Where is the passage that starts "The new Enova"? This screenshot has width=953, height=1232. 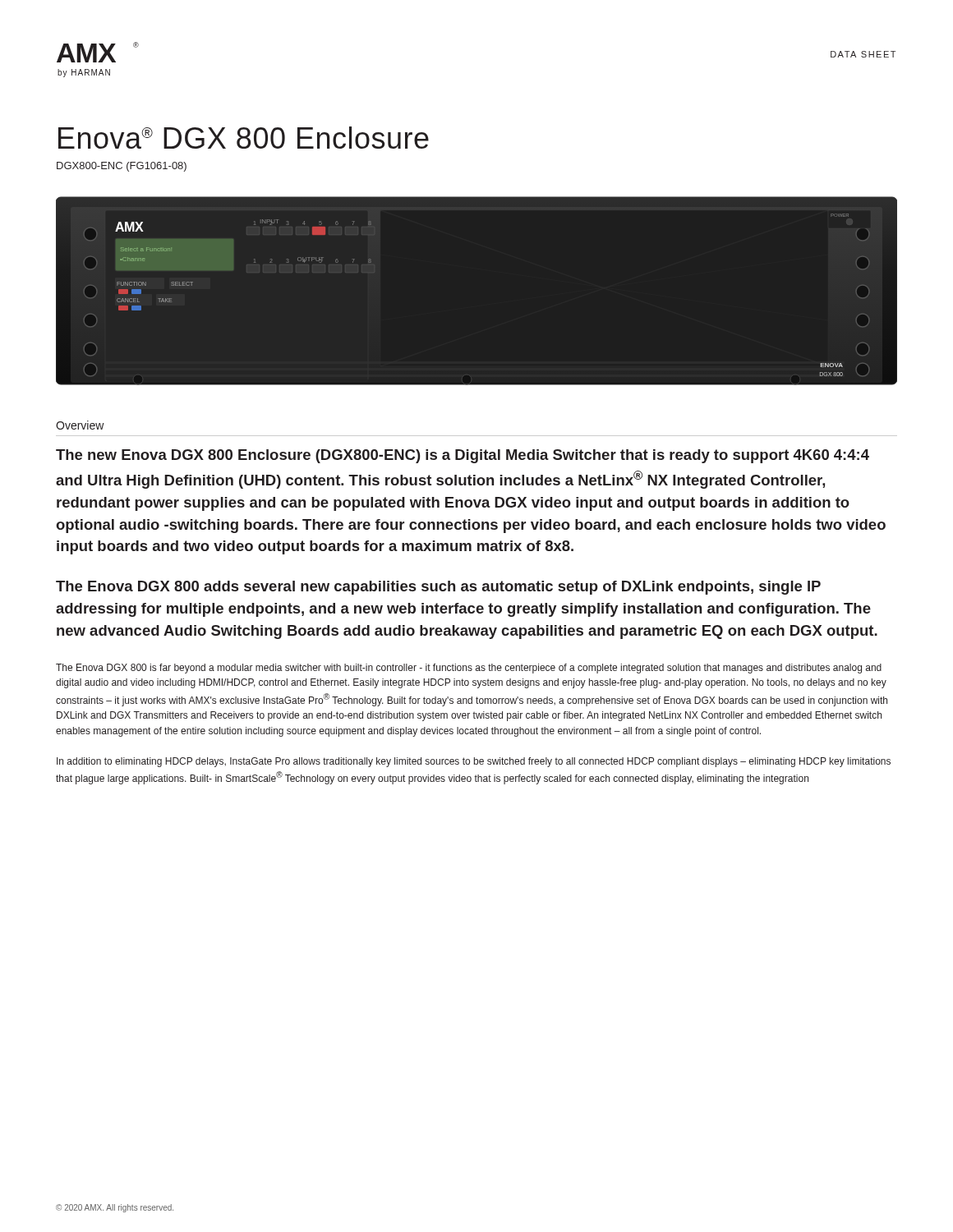click(x=471, y=500)
